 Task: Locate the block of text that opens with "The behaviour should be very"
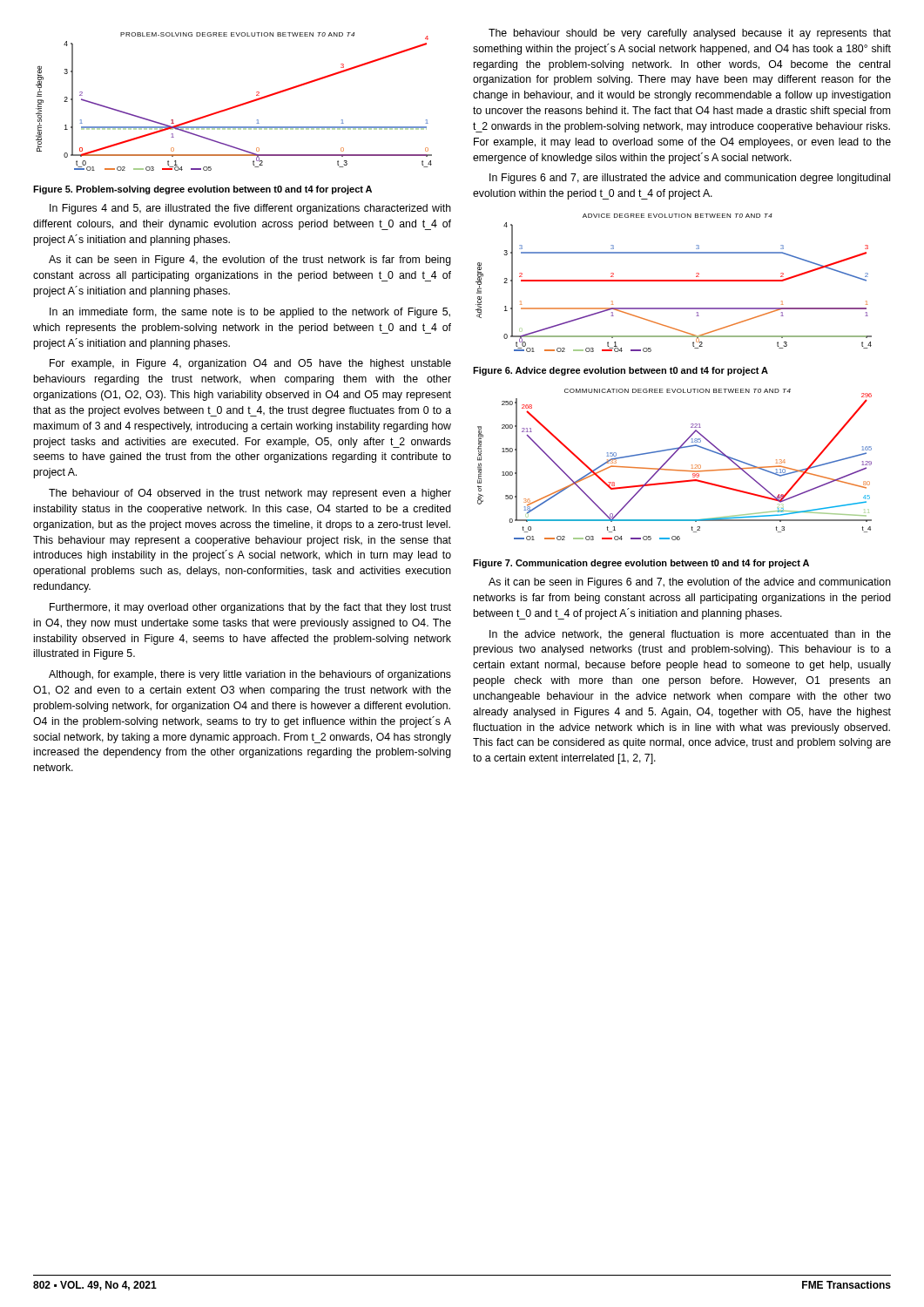(682, 114)
